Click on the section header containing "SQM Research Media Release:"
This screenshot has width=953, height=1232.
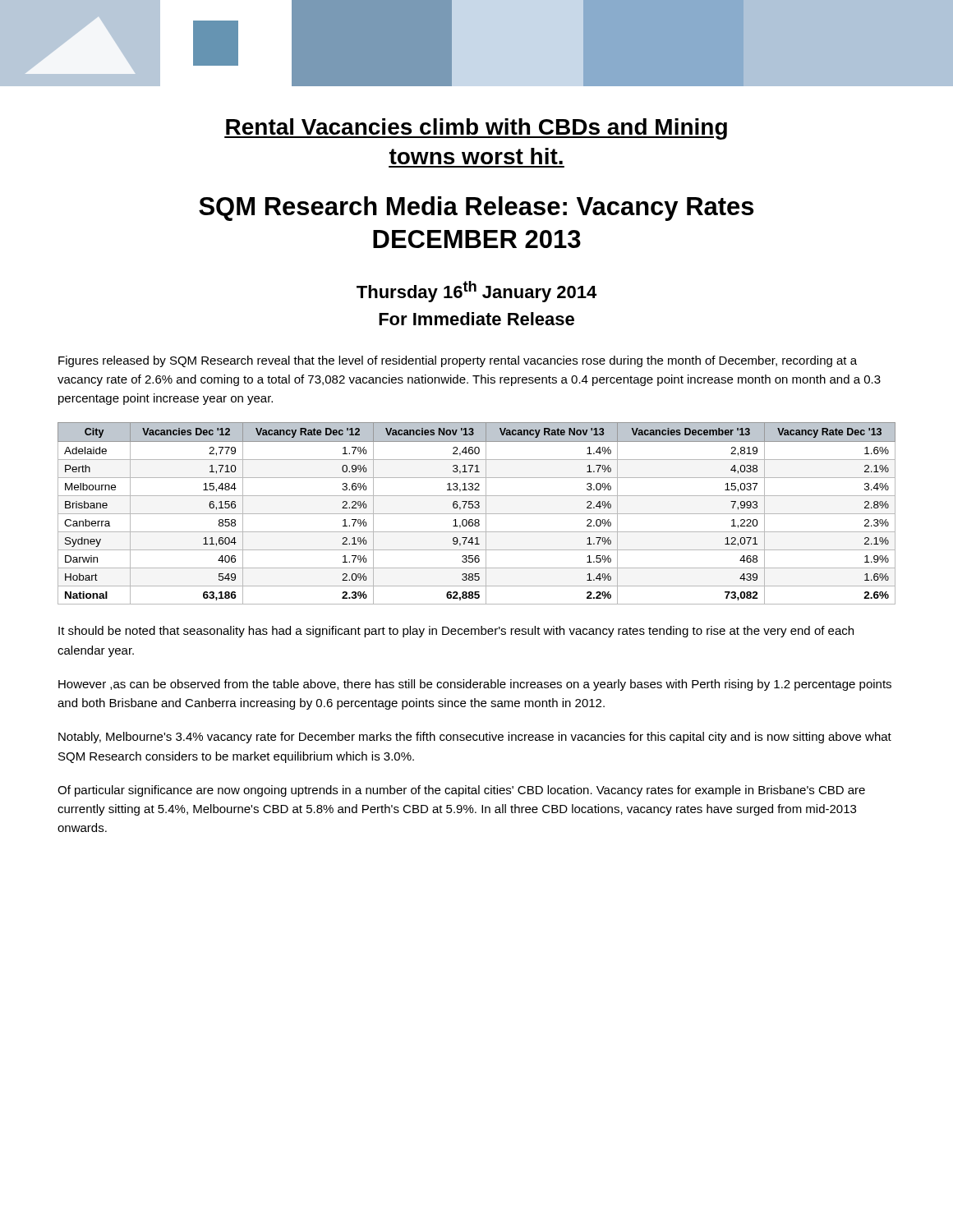tap(476, 223)
